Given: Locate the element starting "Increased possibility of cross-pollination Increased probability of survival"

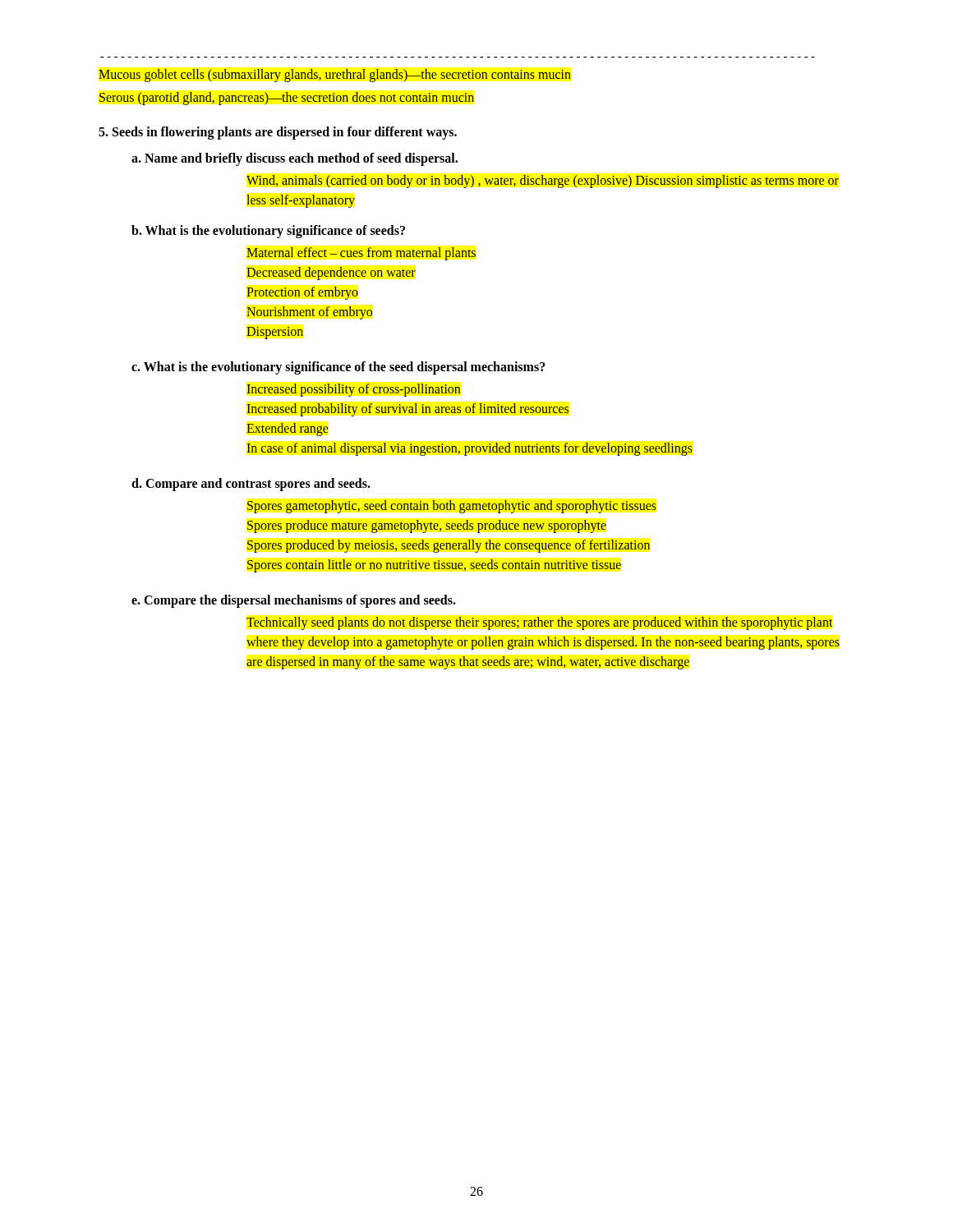Looking at the screenshot, I should tap(469, 418).
